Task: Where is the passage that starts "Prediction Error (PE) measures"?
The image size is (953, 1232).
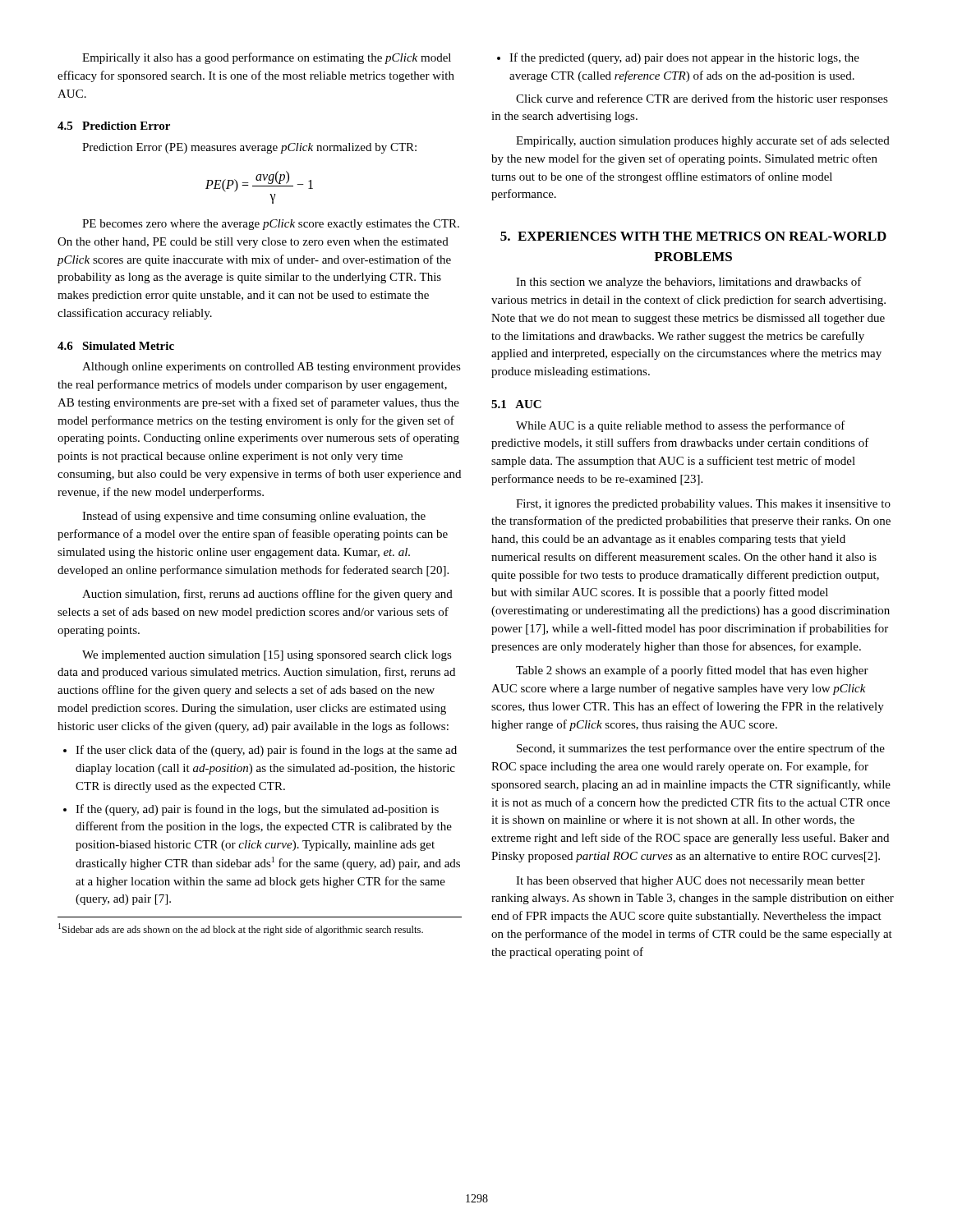Action: click(260, 148)
